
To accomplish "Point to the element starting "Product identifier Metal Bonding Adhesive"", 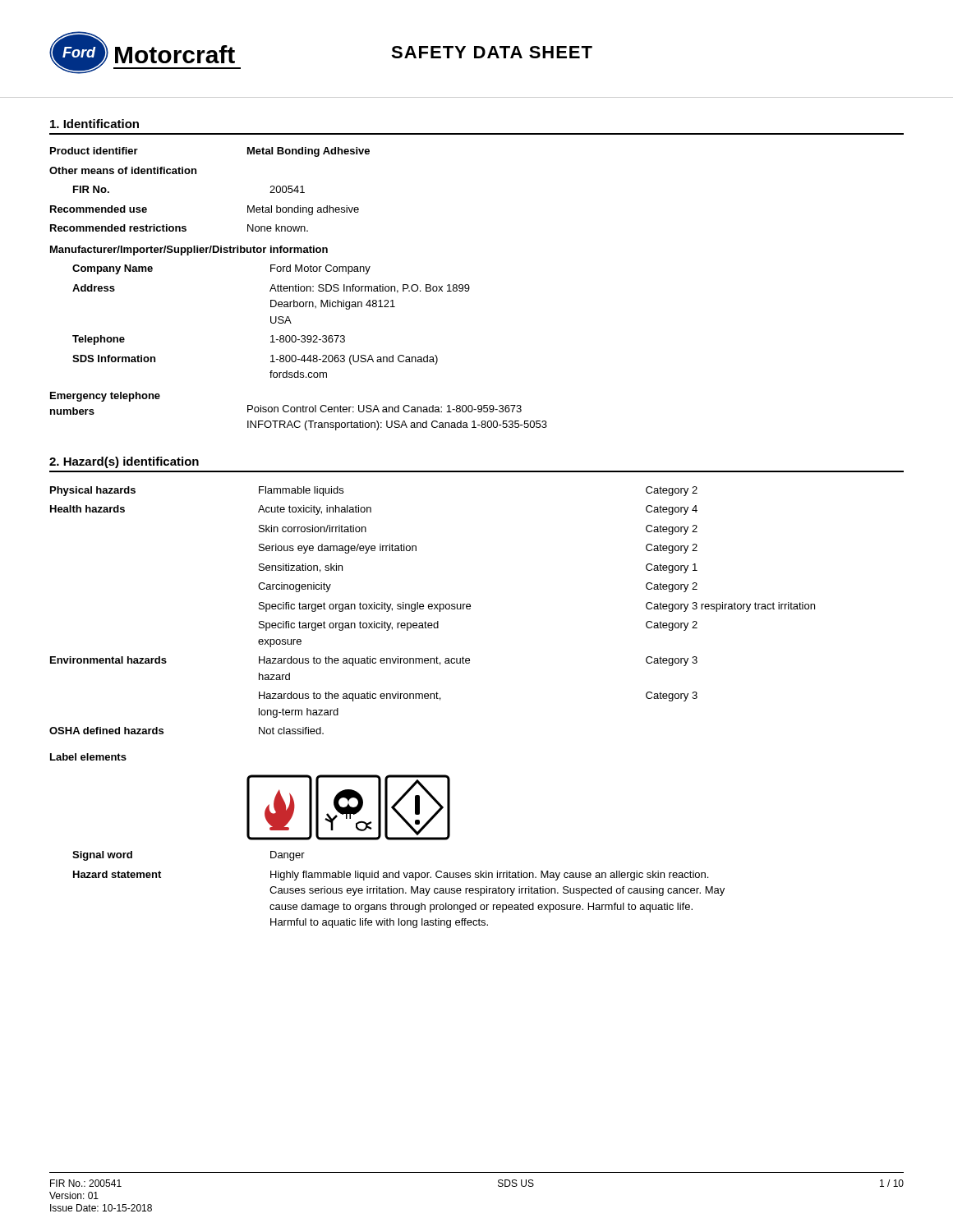I will [x=87, y=152].
